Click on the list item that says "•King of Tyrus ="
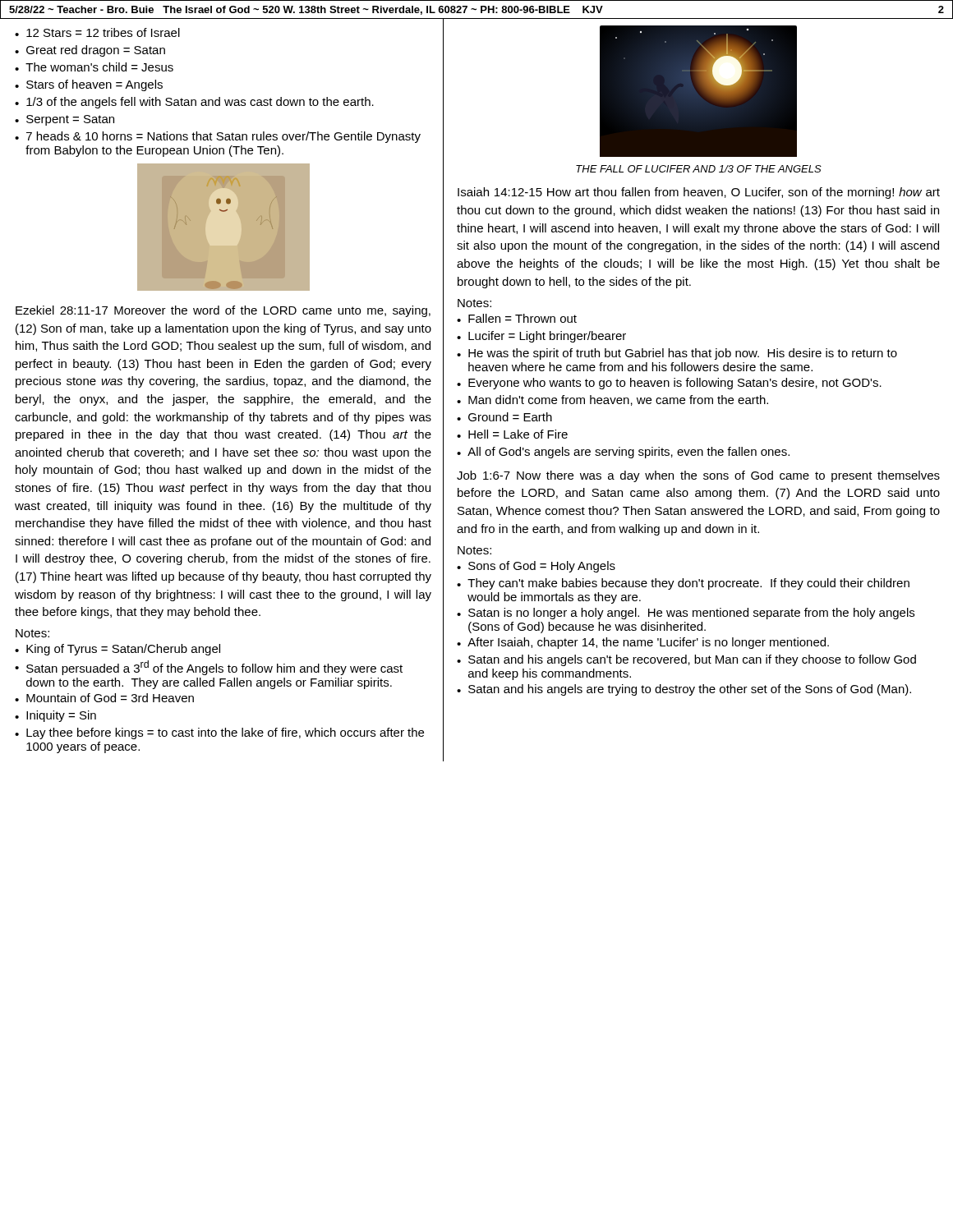Screen dimensions: 1232x953 click(118, 649)
